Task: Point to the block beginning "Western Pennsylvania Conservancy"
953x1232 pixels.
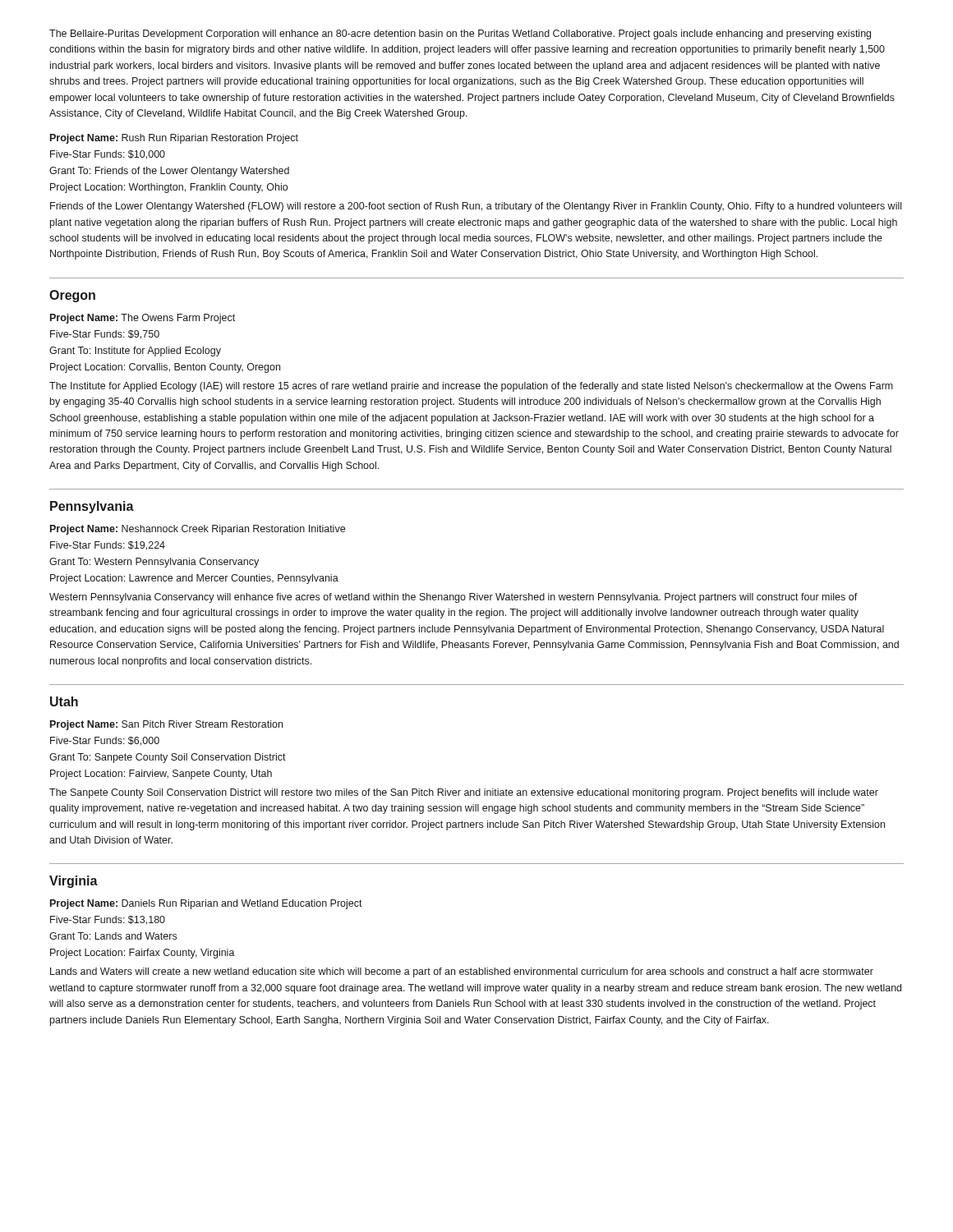Action: click(x=474, y=629)
